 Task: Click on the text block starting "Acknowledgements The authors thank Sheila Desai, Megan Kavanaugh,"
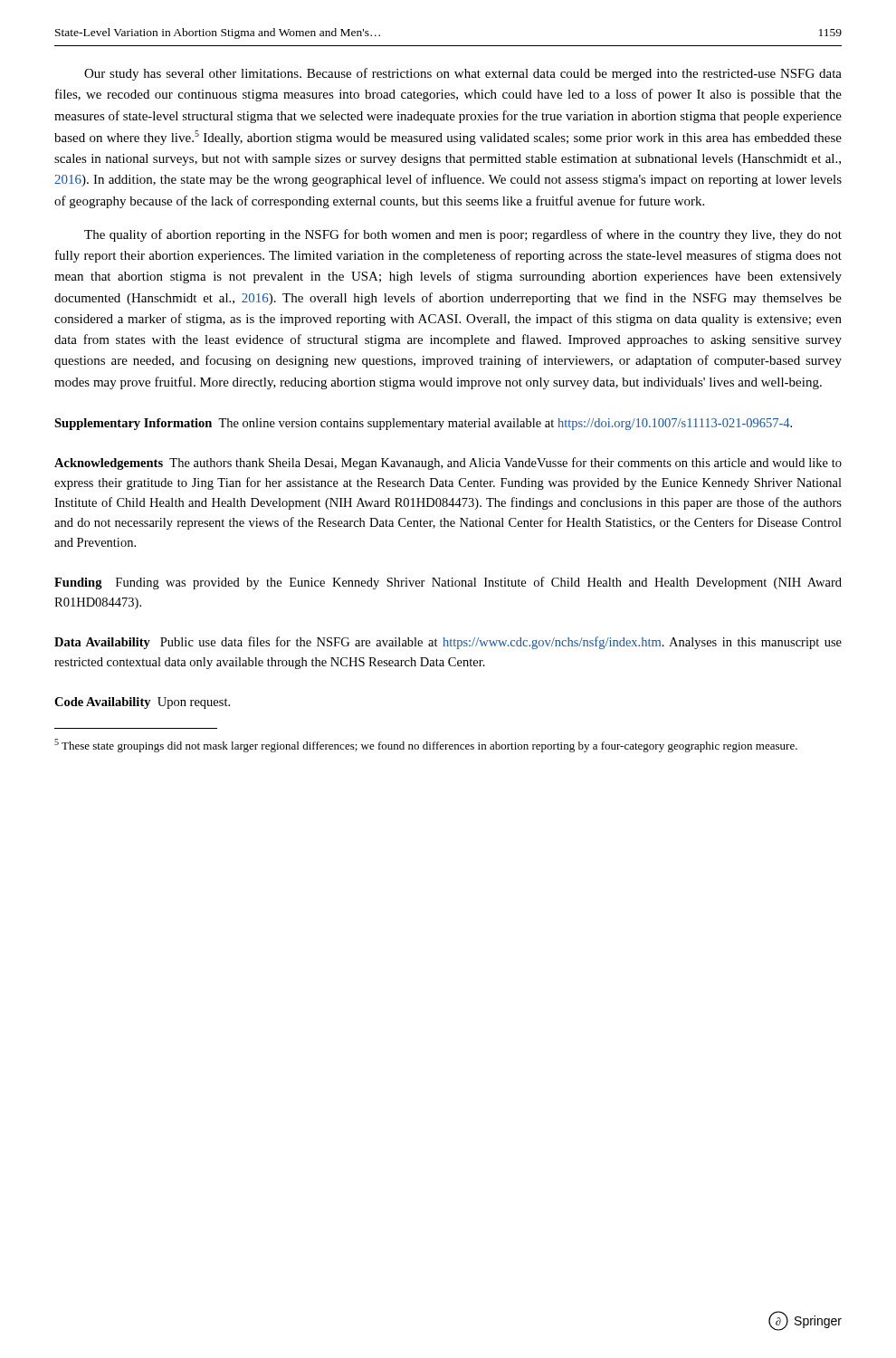click(448, 502)
